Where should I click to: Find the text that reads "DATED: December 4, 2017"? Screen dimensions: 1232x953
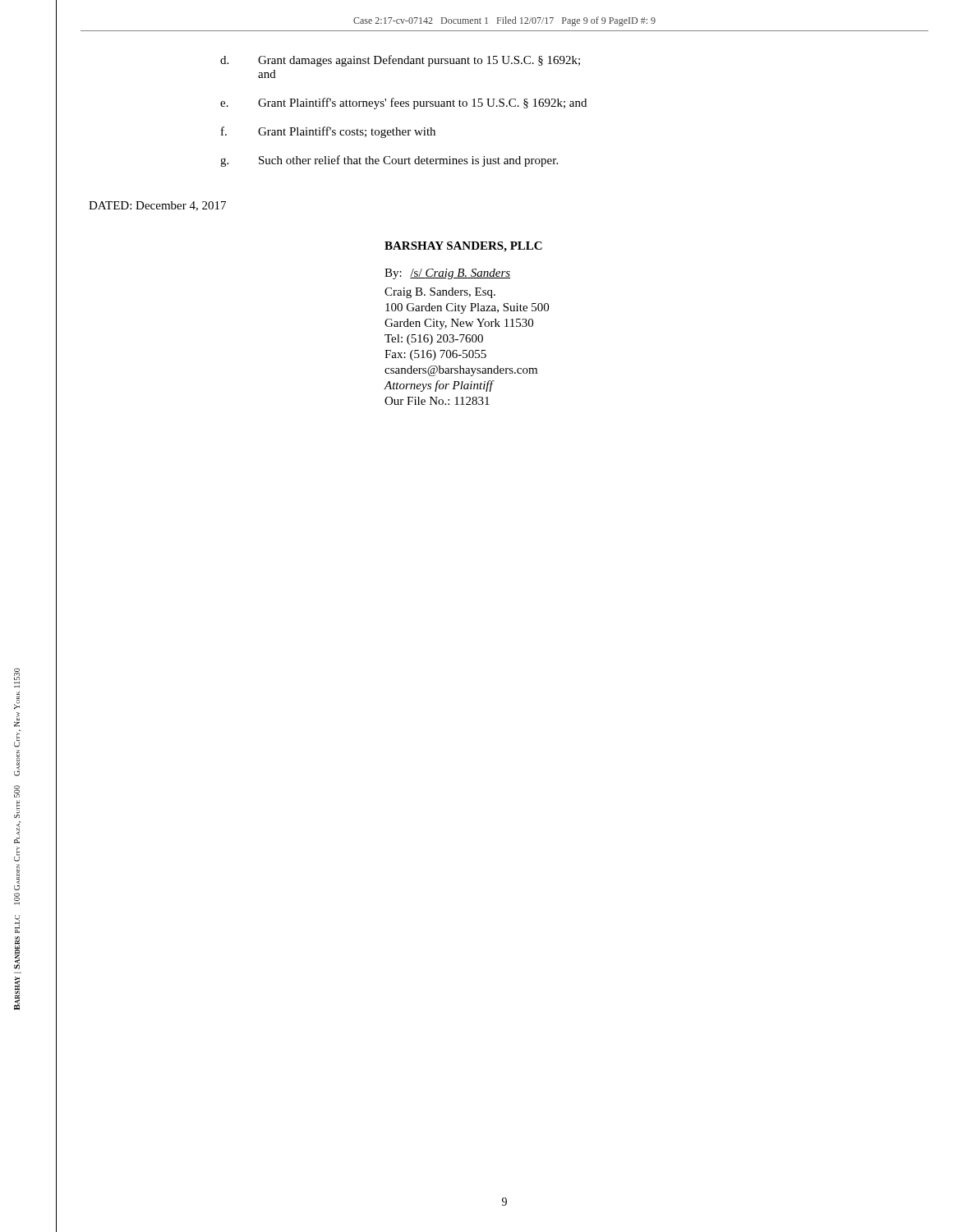click(158, 205)
